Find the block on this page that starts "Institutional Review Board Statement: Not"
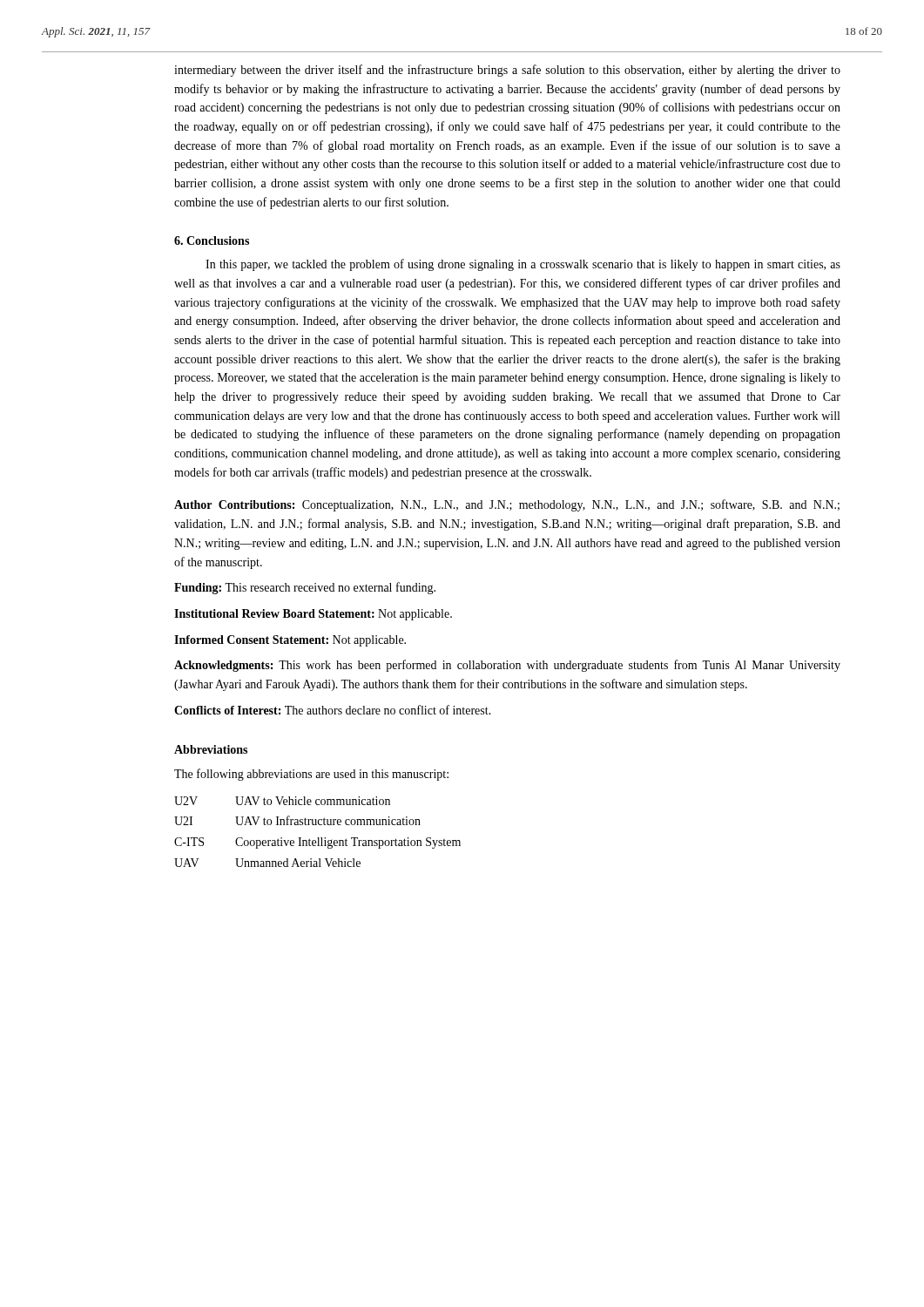The image size is (924, 1307). [313, 615]
